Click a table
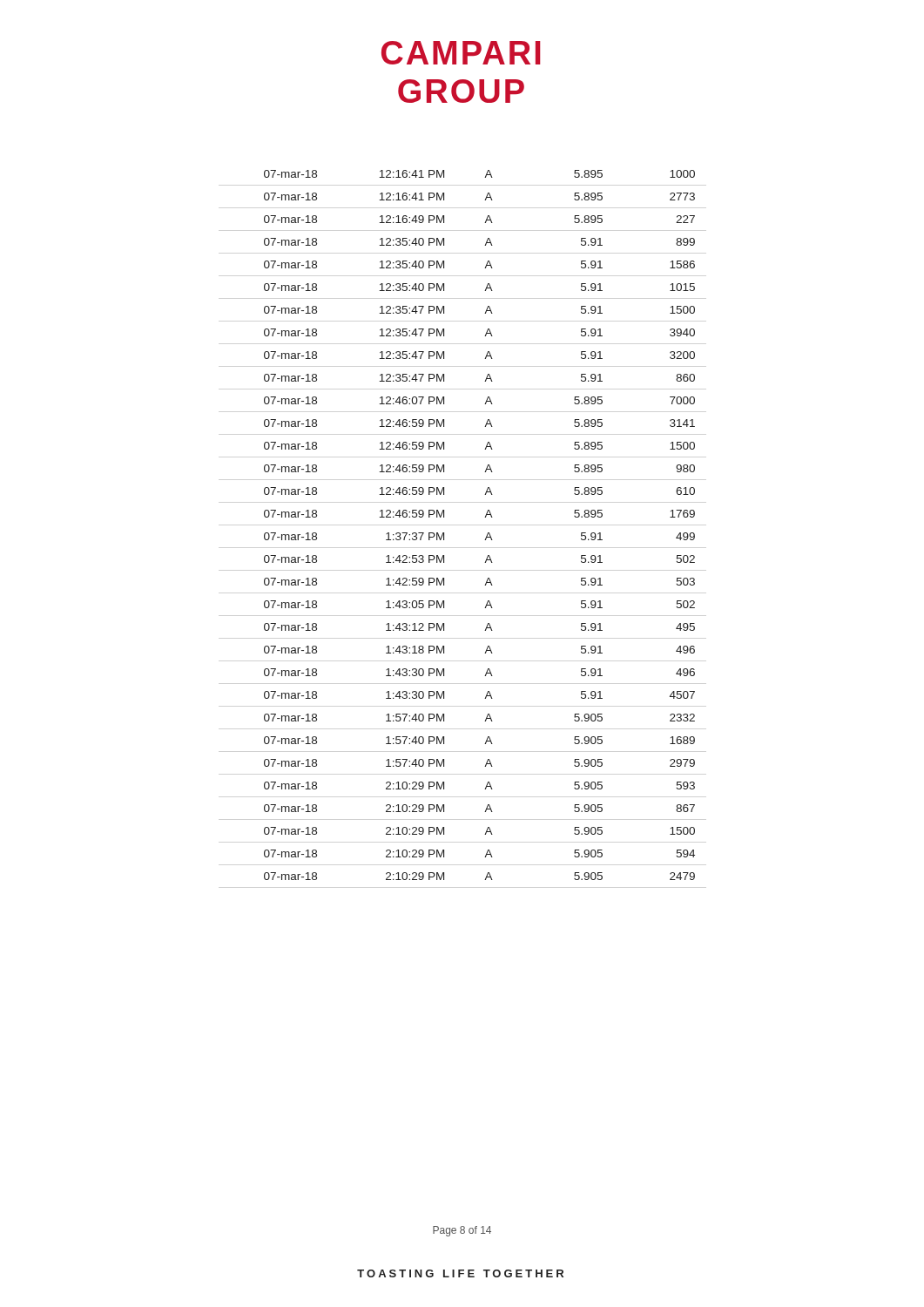 coord(462,526)
